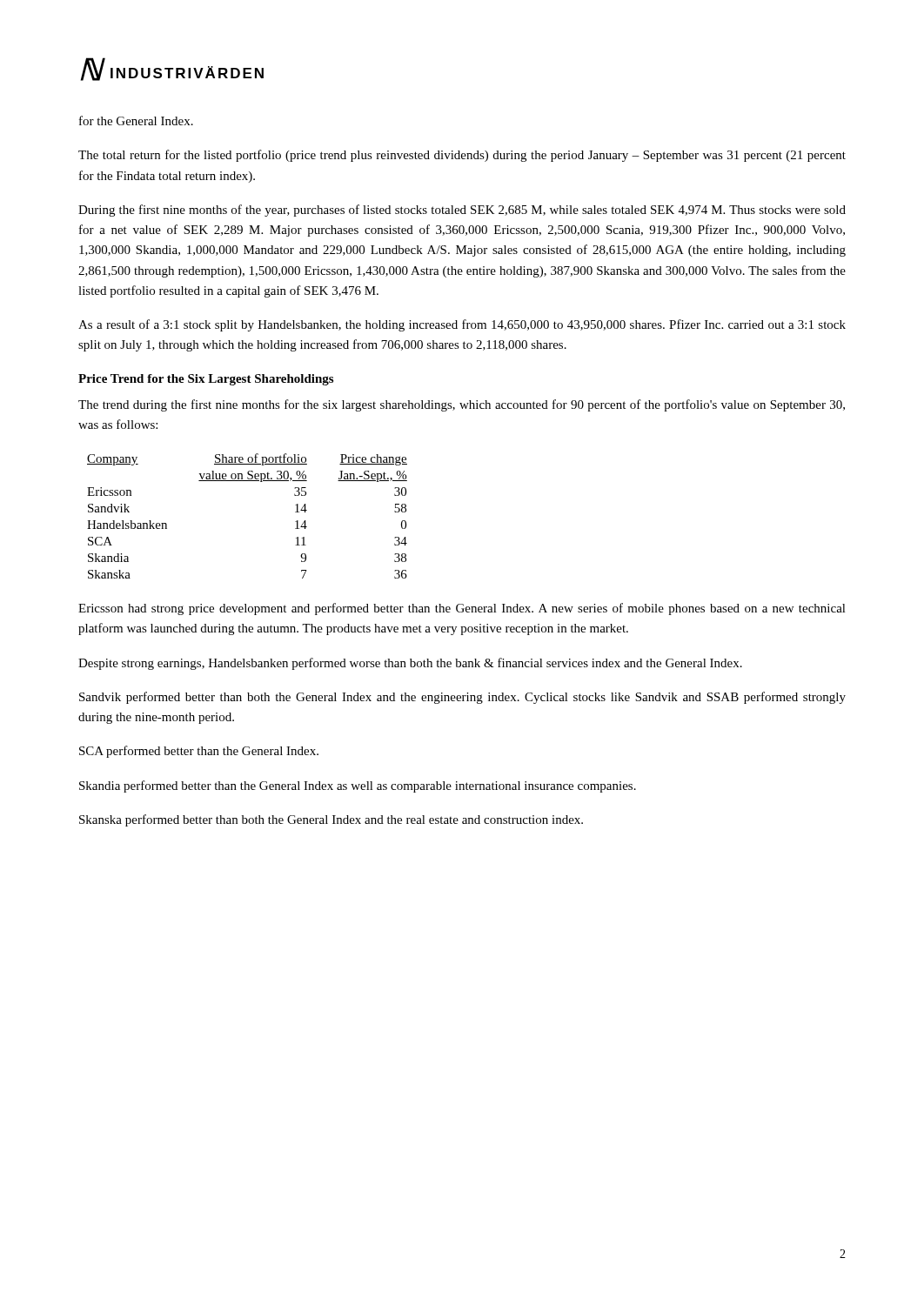
Task: Click on the text block starting "The trend during the first"
Action: tap(462, 415)
